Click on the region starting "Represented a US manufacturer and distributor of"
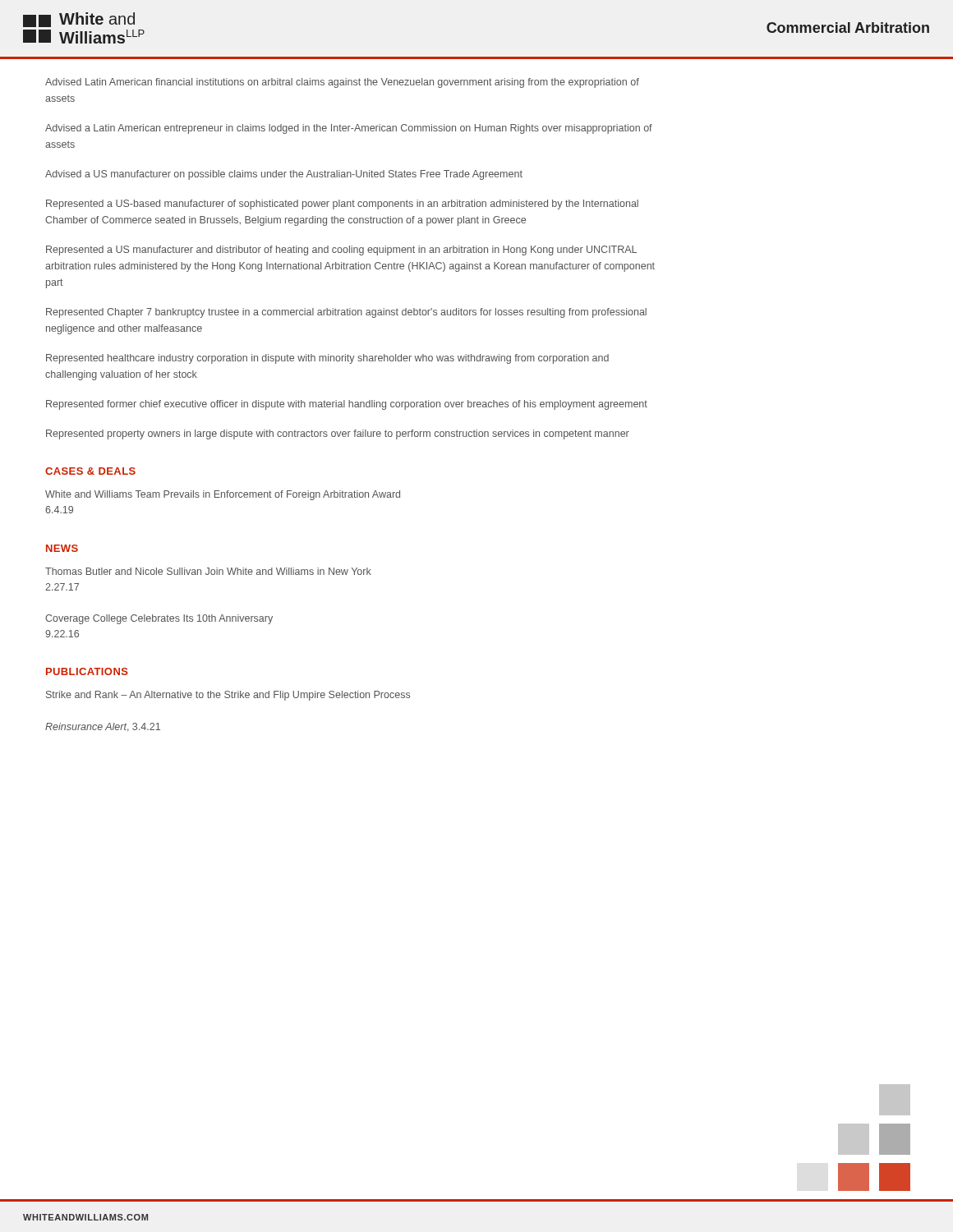This screenshot has height=1232, width=953. pos(350,266)
